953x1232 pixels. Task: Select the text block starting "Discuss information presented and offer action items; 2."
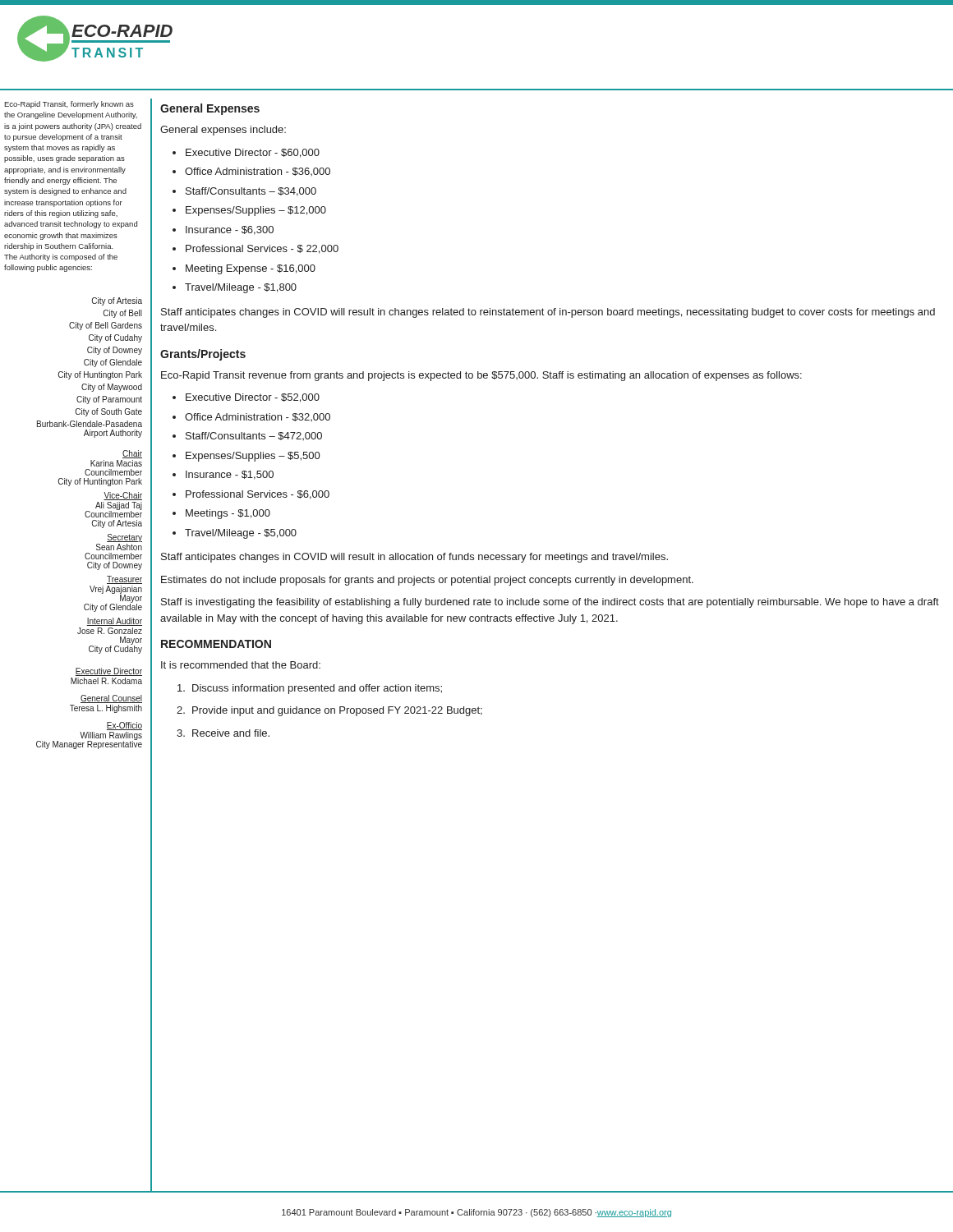(310, 689)
